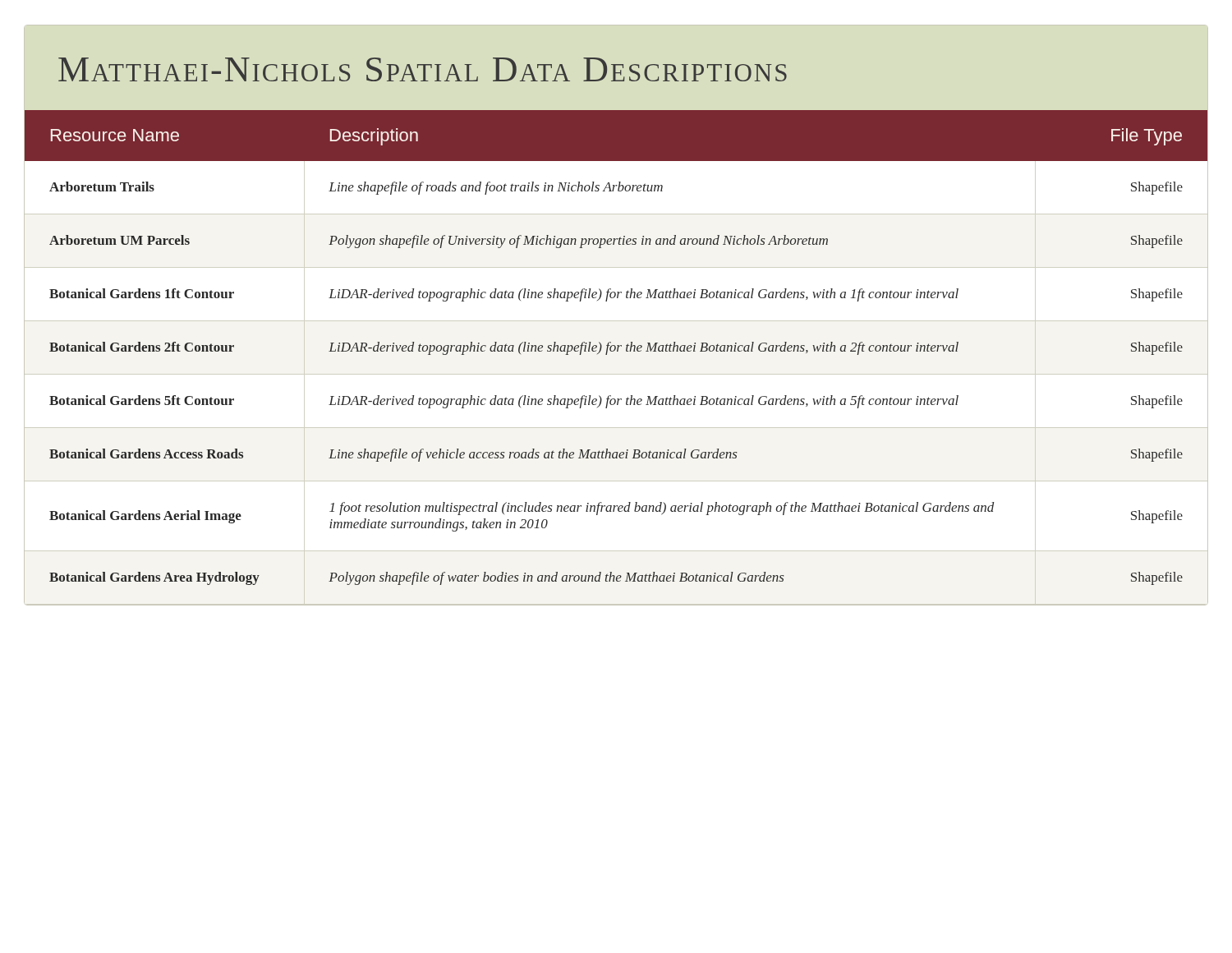This screenshot has width=1232, height=953.
Task: Select the table that reads "Line shapefile of"
Action: [616, 357]
